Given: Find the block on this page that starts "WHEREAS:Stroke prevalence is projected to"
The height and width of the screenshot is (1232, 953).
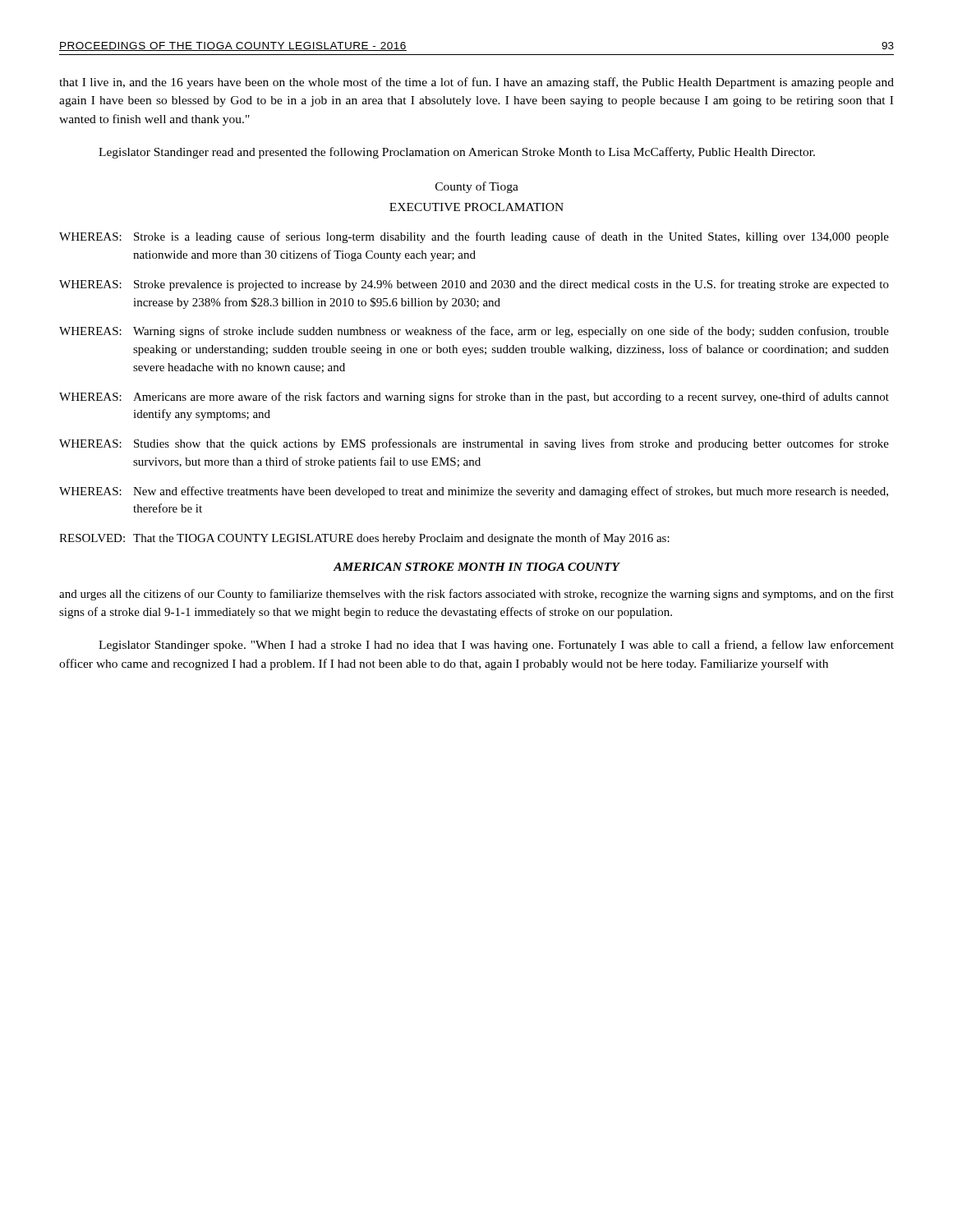Looking at the screenshot, I should coord(474,294).
